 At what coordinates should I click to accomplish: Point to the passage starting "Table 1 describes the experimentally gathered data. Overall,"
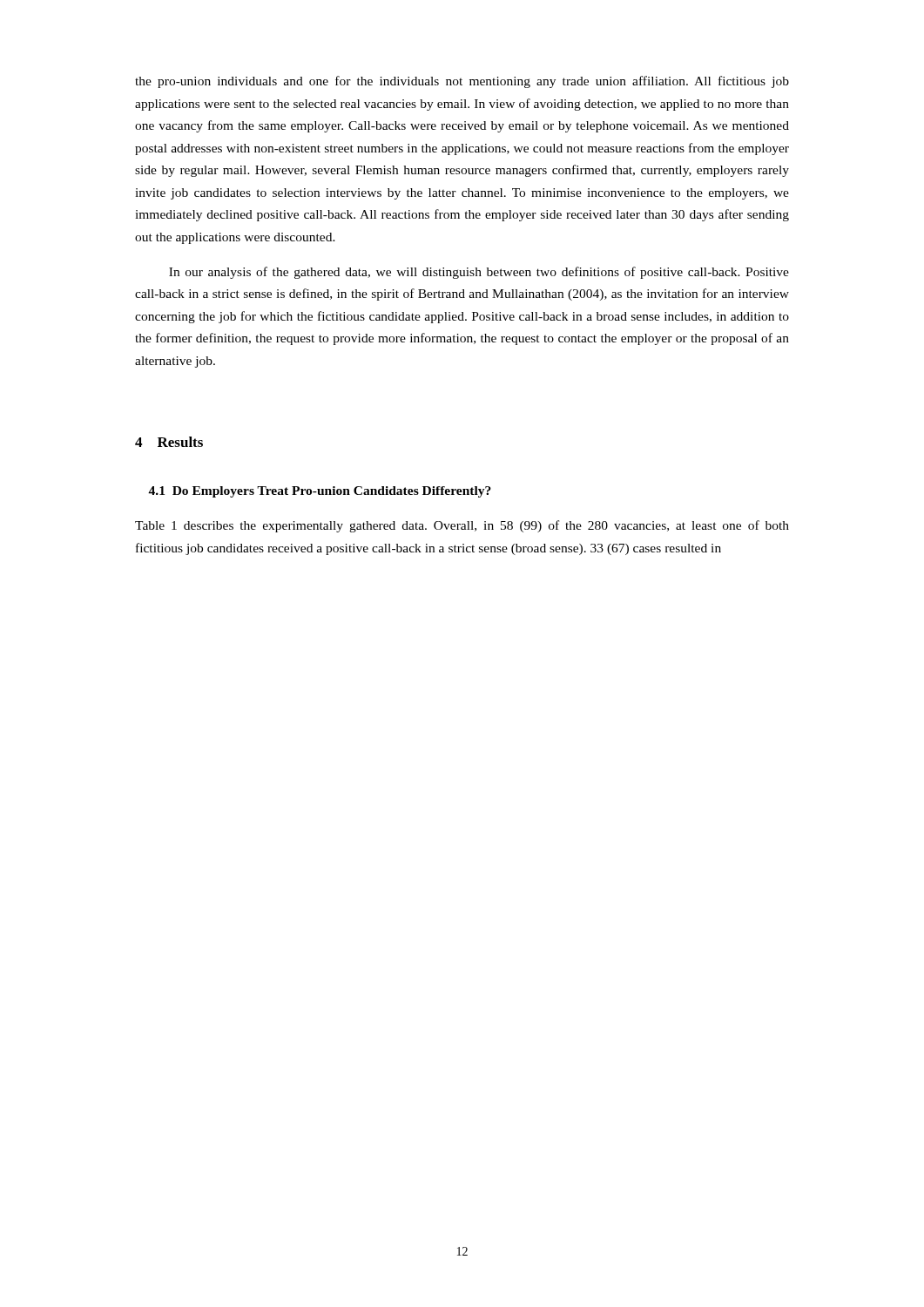[462, 537]
